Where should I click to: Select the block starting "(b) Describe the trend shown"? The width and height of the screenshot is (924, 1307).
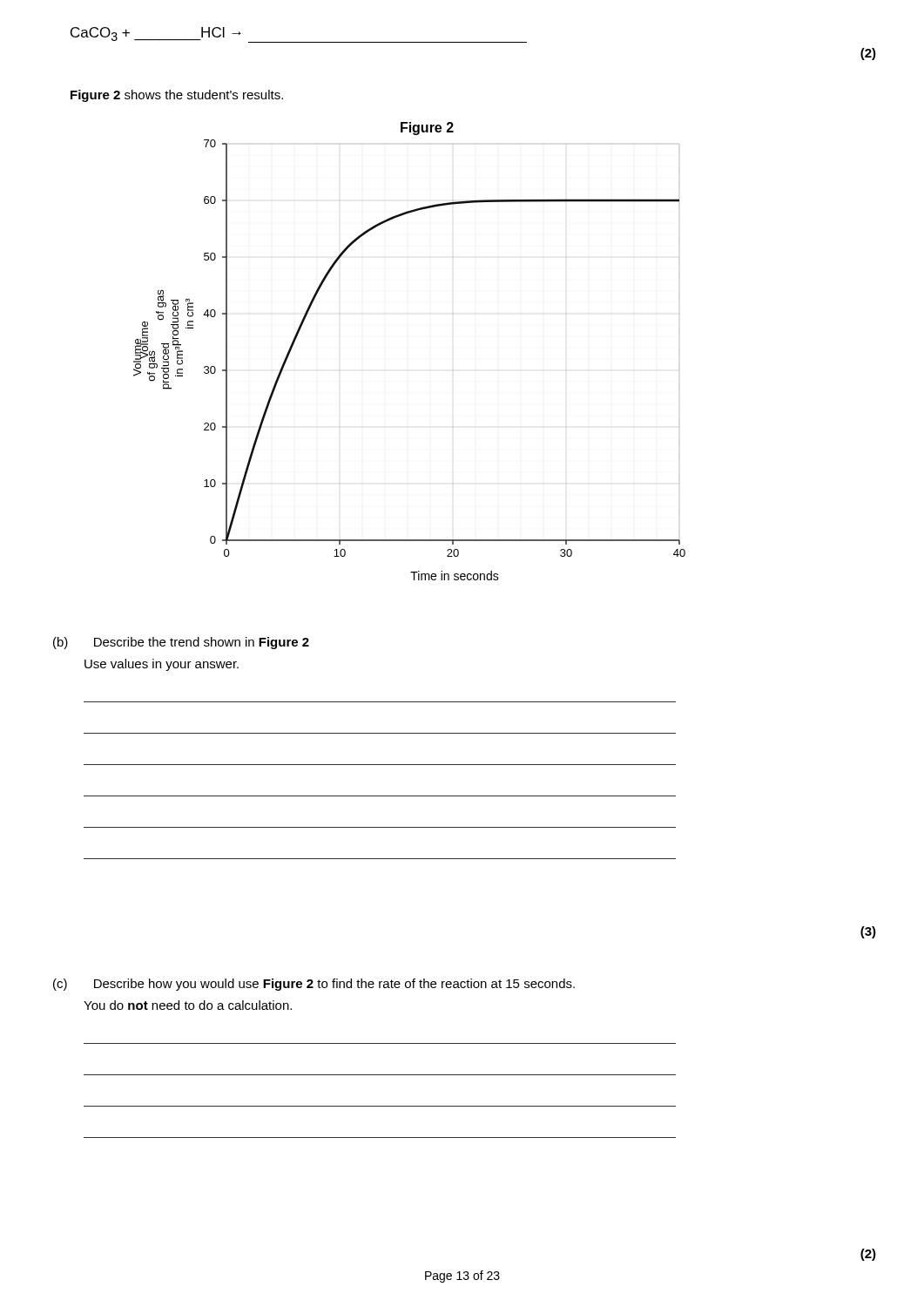[181, 643]
